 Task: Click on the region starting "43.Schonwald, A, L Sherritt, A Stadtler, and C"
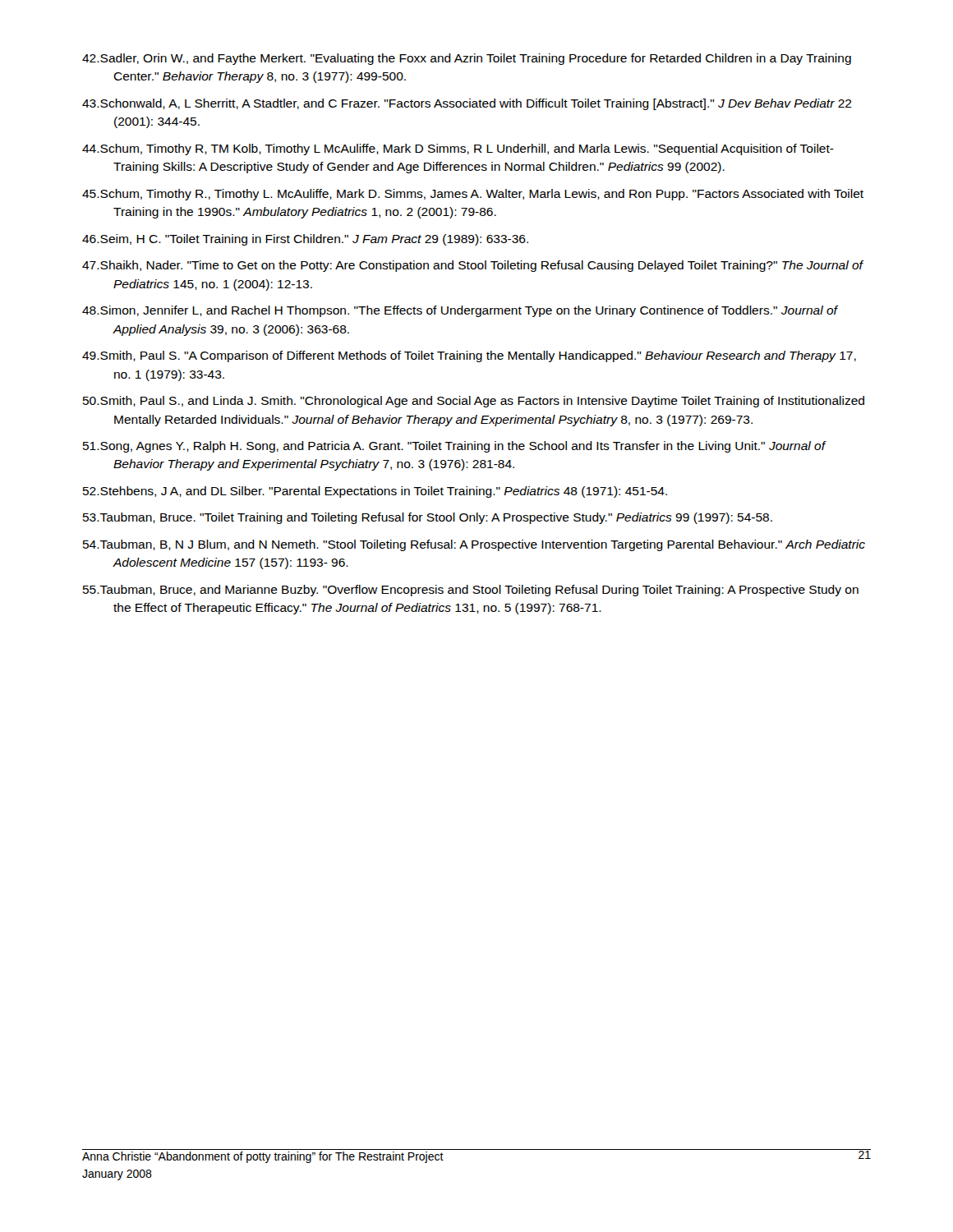[467, 112]
